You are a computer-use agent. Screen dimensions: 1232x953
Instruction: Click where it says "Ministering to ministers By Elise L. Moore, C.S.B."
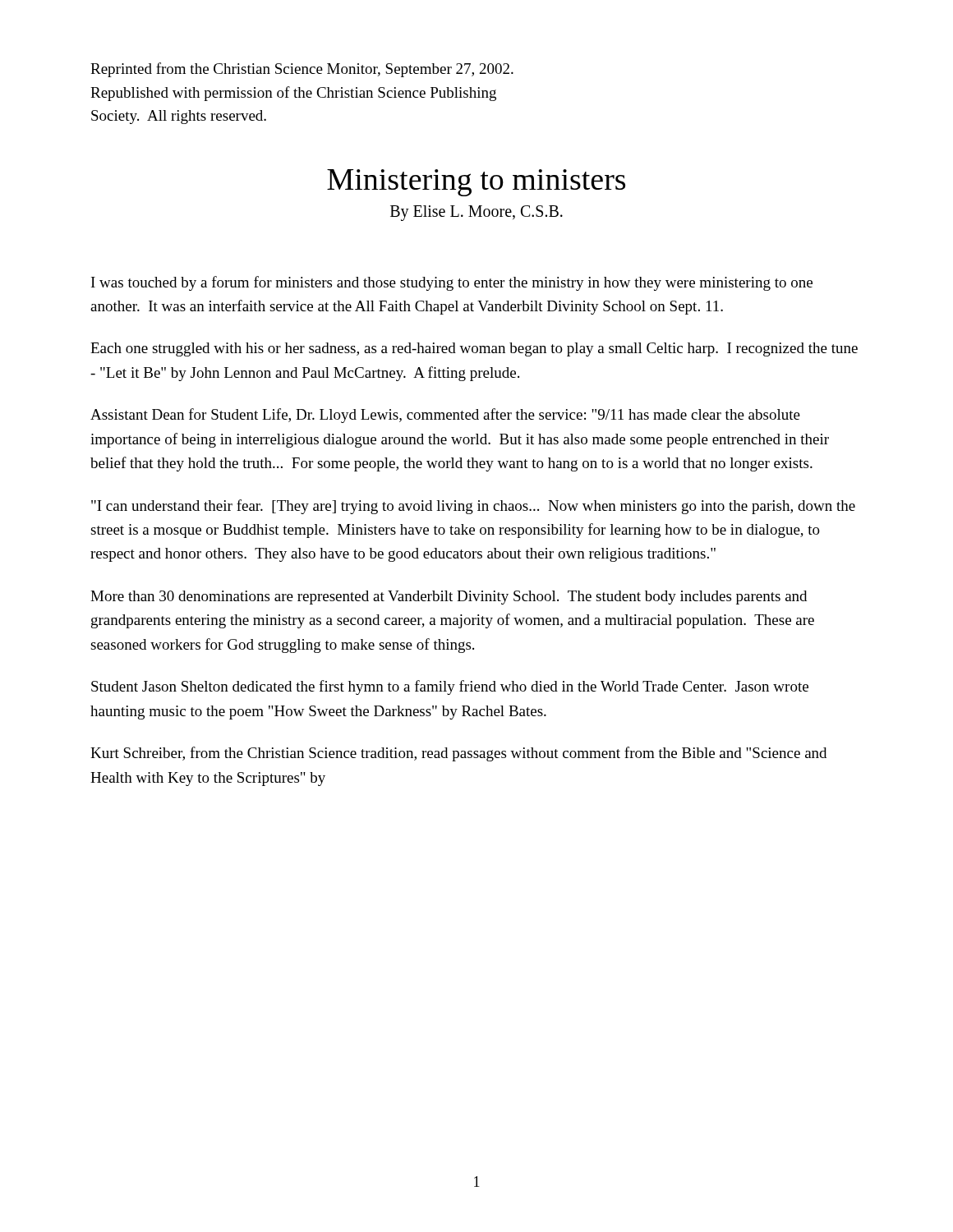(476, 191)
